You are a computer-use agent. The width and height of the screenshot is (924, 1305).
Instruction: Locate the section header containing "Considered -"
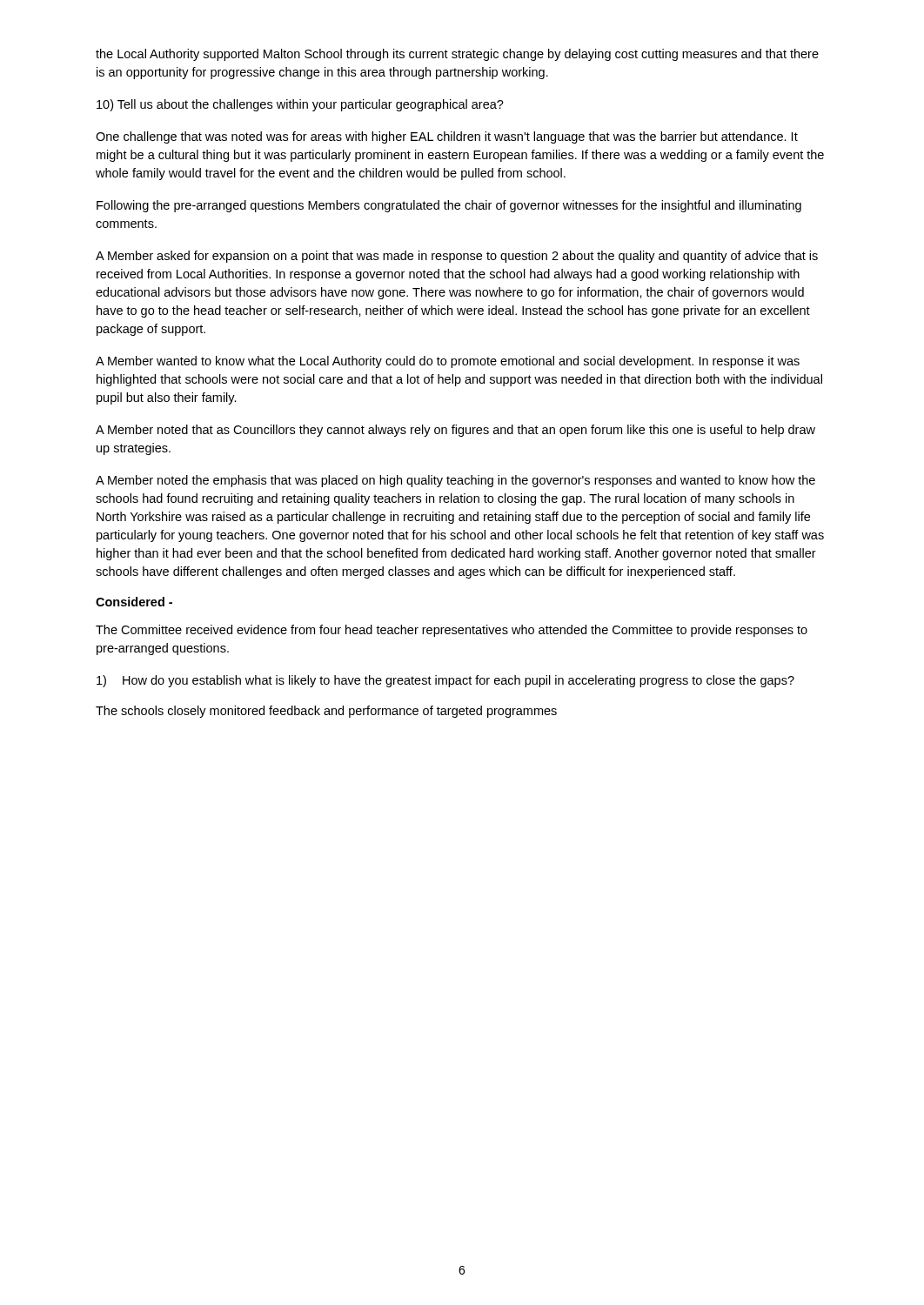(134, 602)
